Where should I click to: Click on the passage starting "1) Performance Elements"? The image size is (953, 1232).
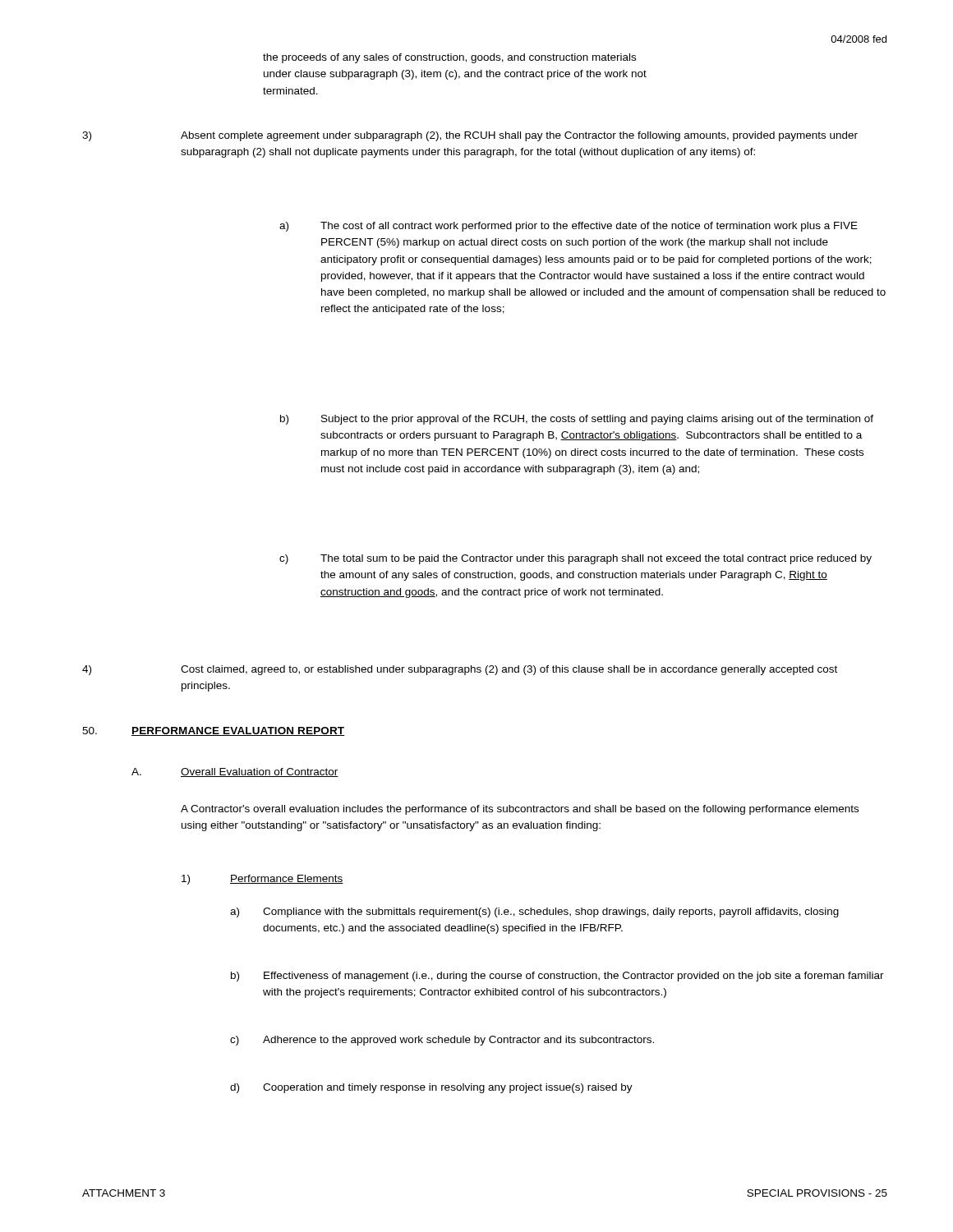(262, 879)
